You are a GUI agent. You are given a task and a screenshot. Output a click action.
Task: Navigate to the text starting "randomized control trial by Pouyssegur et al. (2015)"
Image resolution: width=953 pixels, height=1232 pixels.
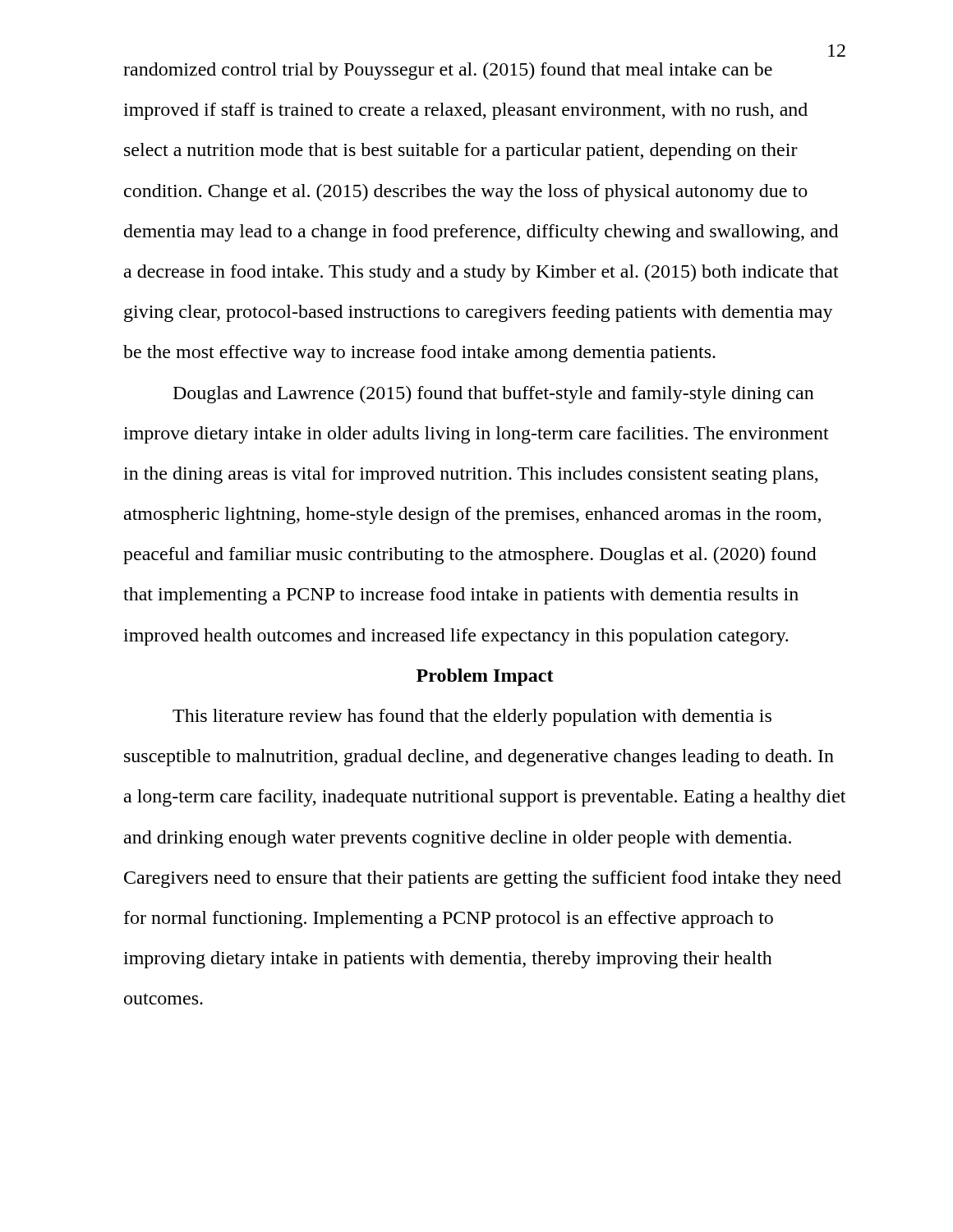(x=448, y=71)
